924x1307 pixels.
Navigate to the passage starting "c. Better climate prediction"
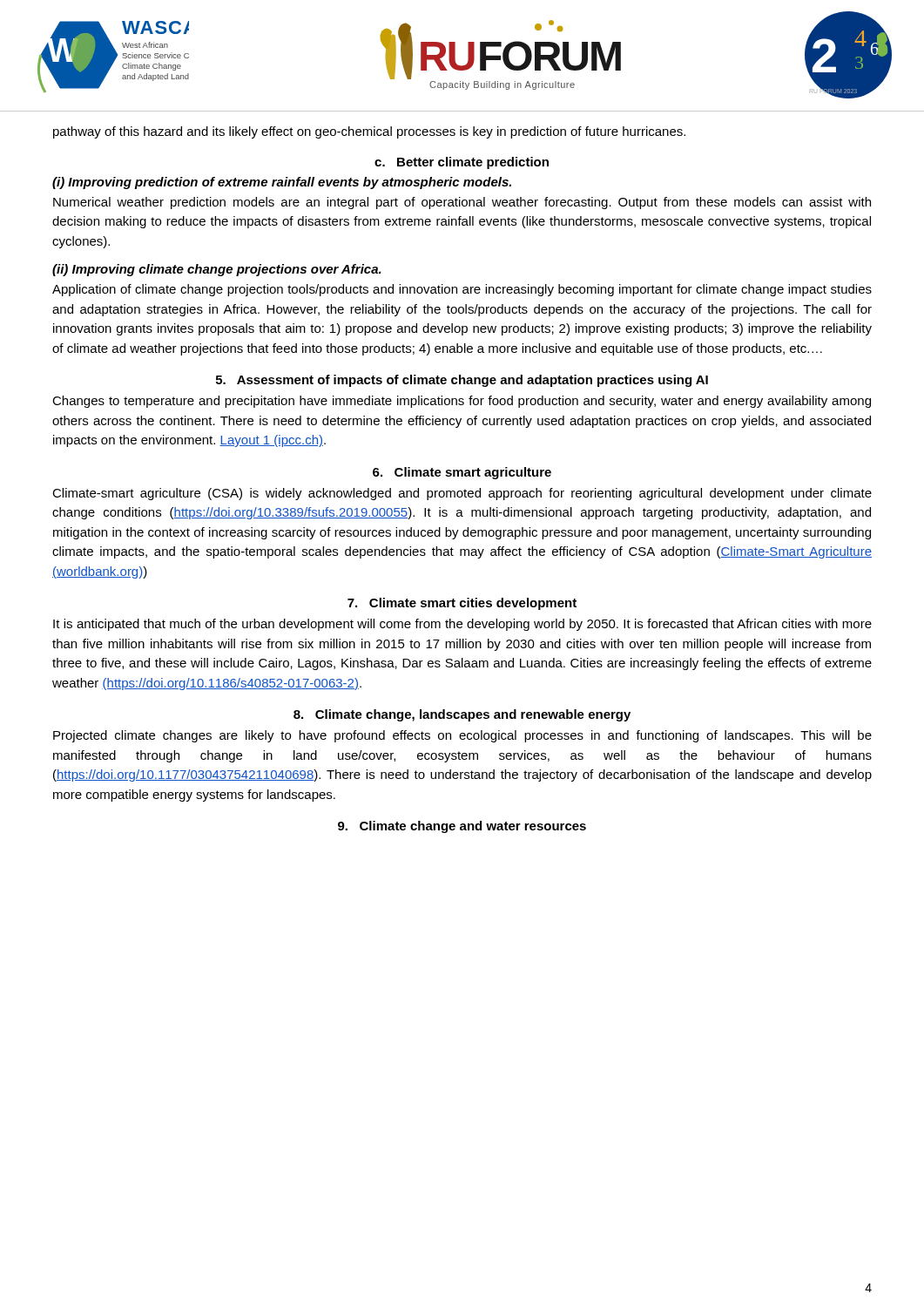point(462,161)
